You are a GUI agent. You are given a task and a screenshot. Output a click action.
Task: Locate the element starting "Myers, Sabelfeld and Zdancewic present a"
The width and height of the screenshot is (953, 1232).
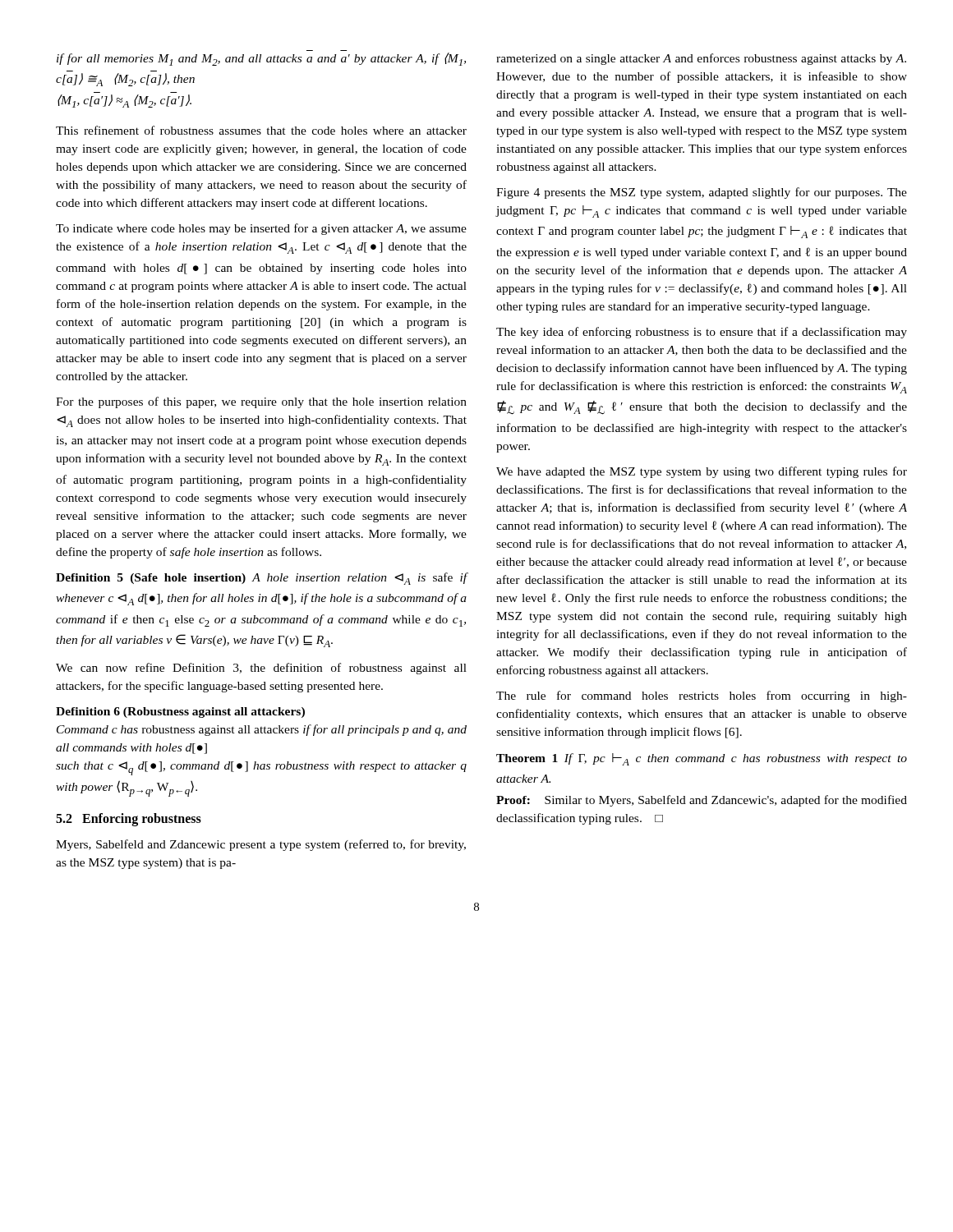click(x=261, y=853)
